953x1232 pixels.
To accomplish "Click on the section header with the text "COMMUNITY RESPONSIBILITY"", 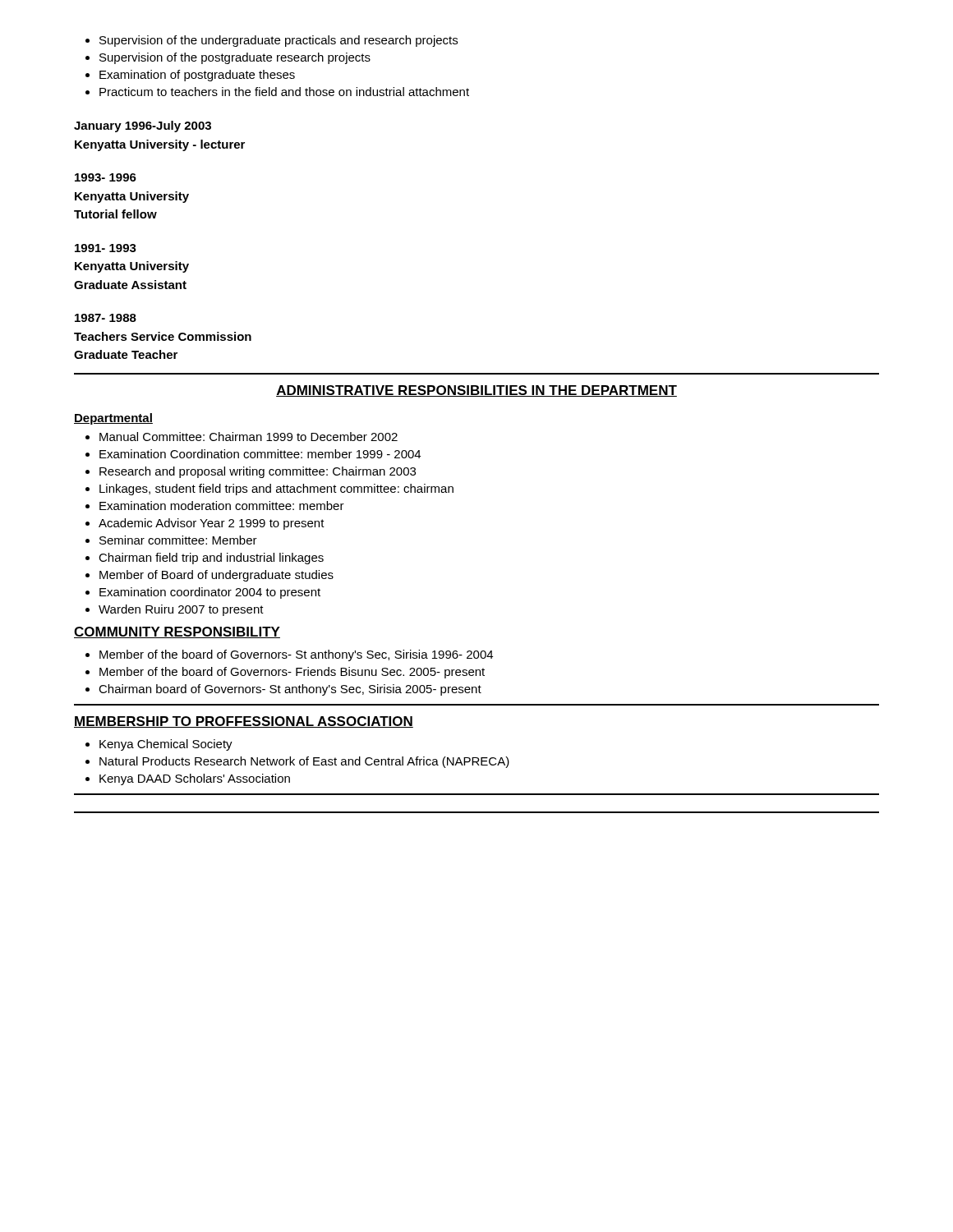I will click(177, 632).
